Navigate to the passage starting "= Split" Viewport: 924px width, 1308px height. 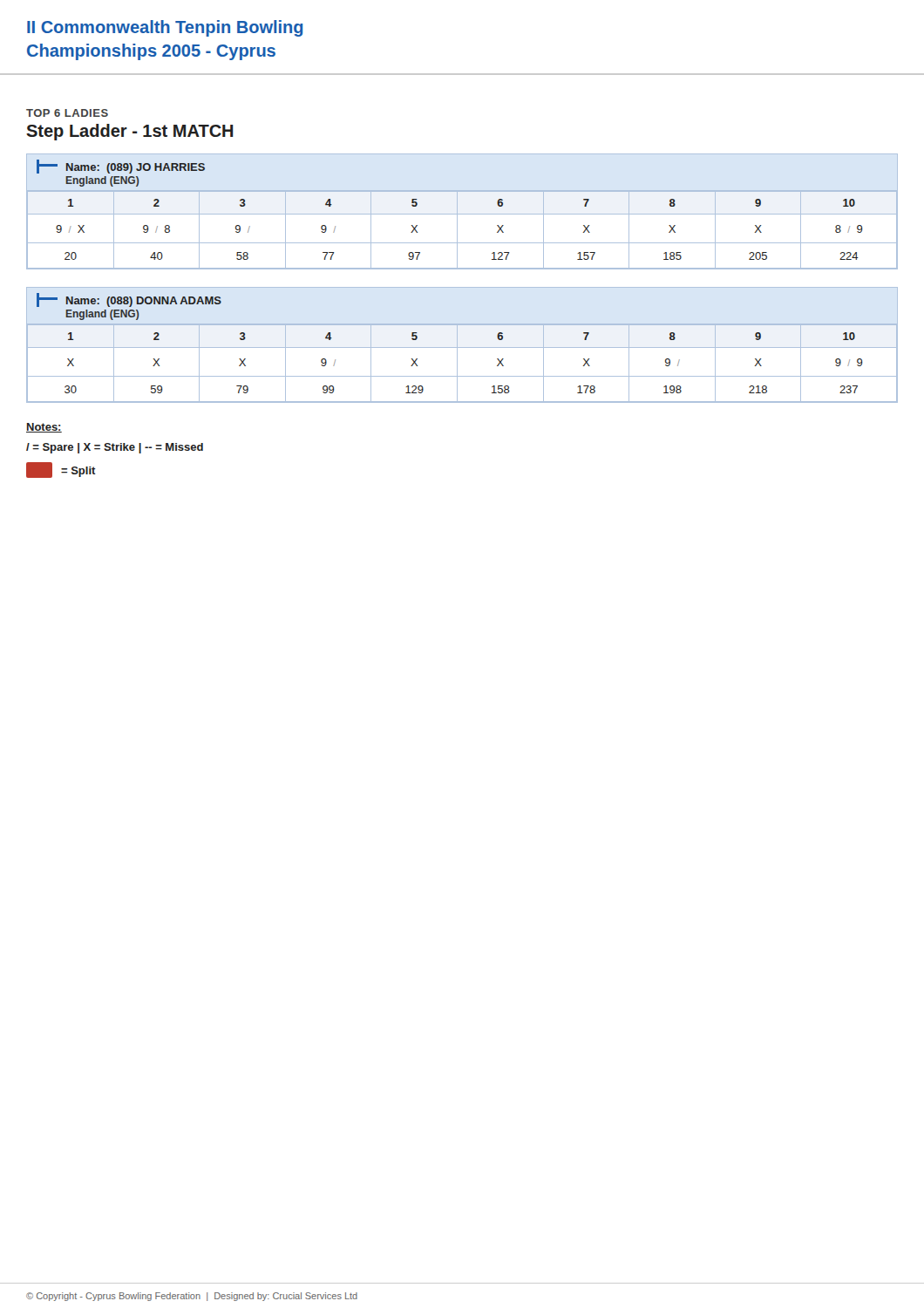click(x=61, y=470)
